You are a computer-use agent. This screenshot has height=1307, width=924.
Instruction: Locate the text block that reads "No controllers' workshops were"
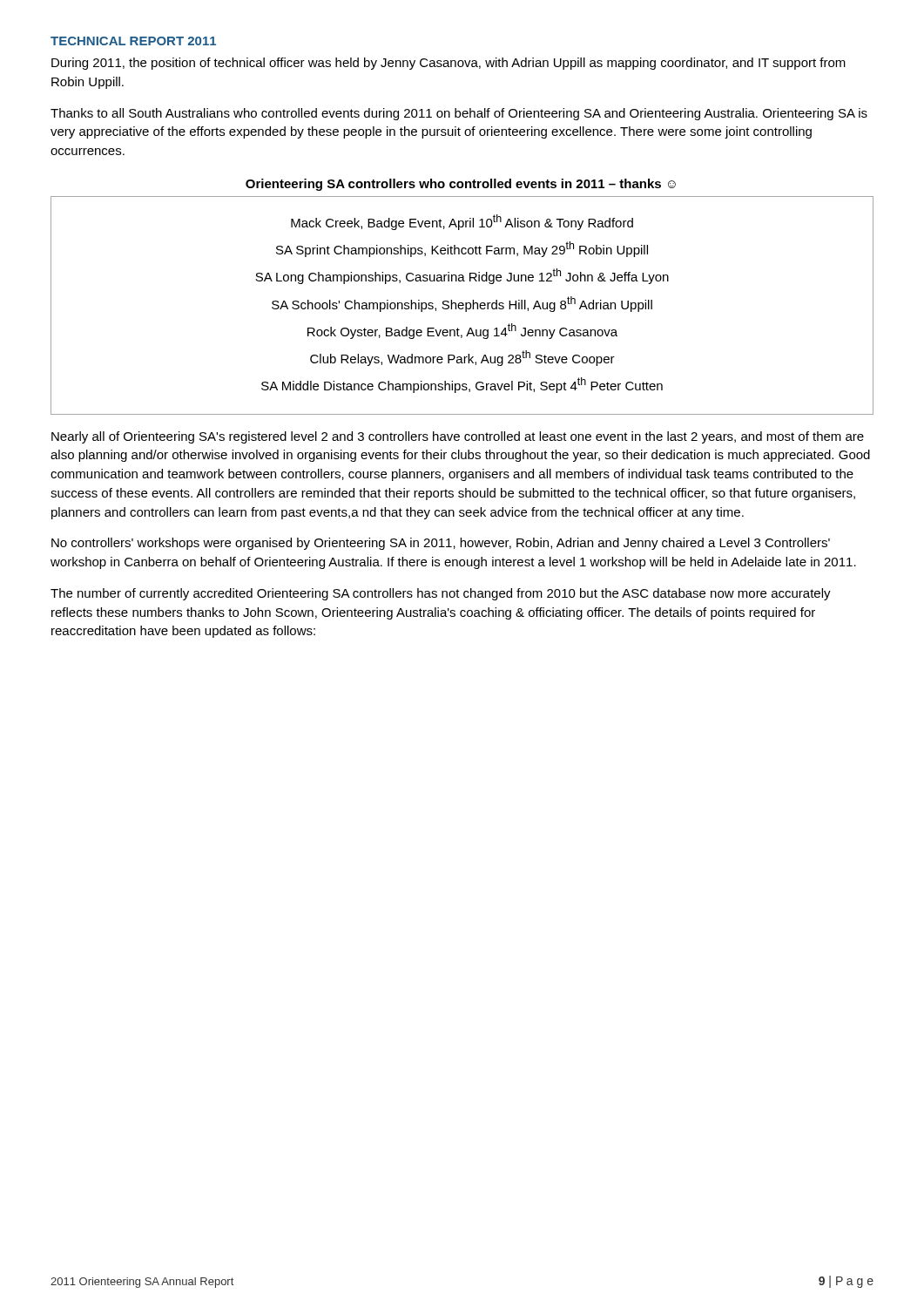(x=454, y=552)
